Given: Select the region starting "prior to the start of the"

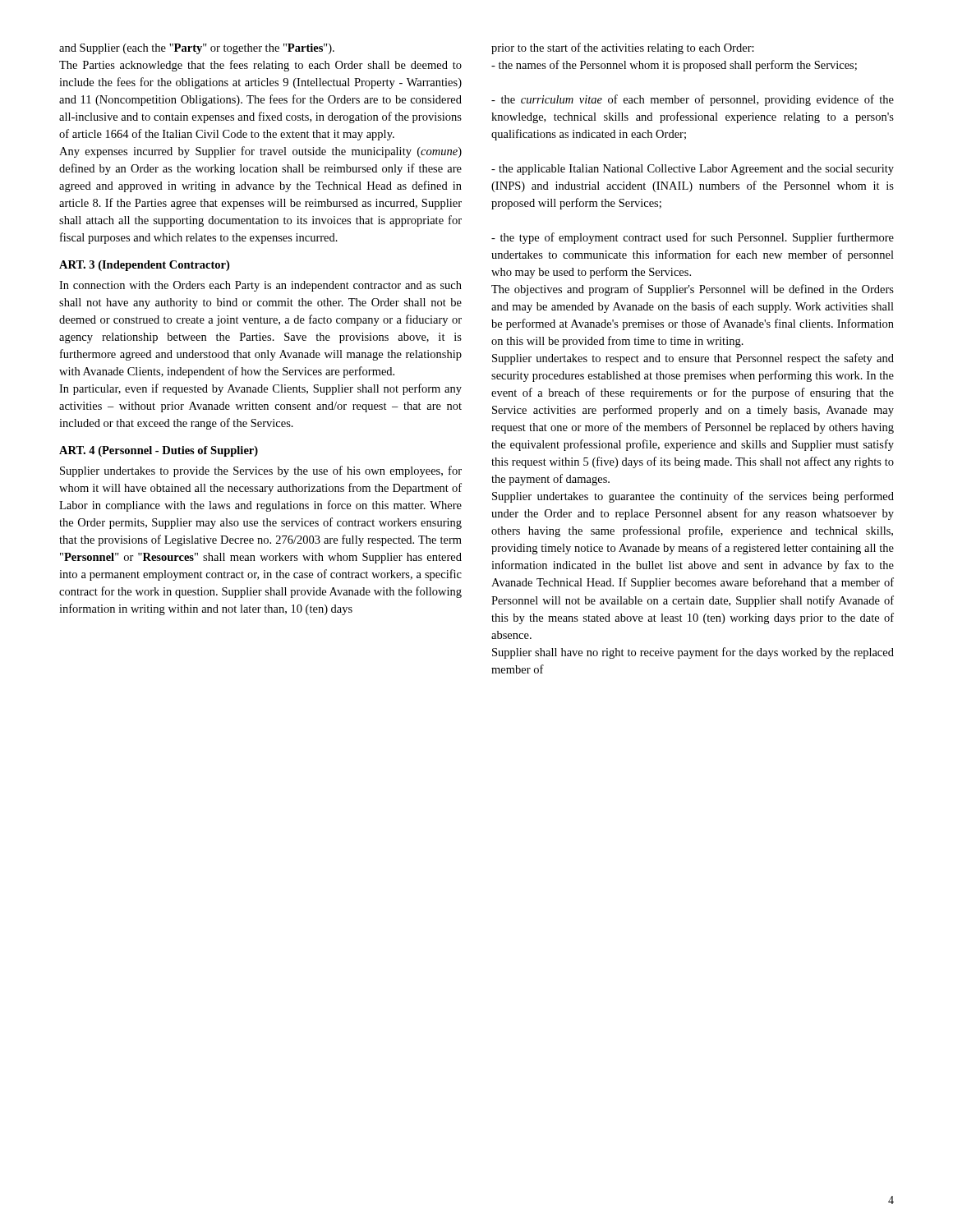Looking at the screenshot, I should coord(693,358).
